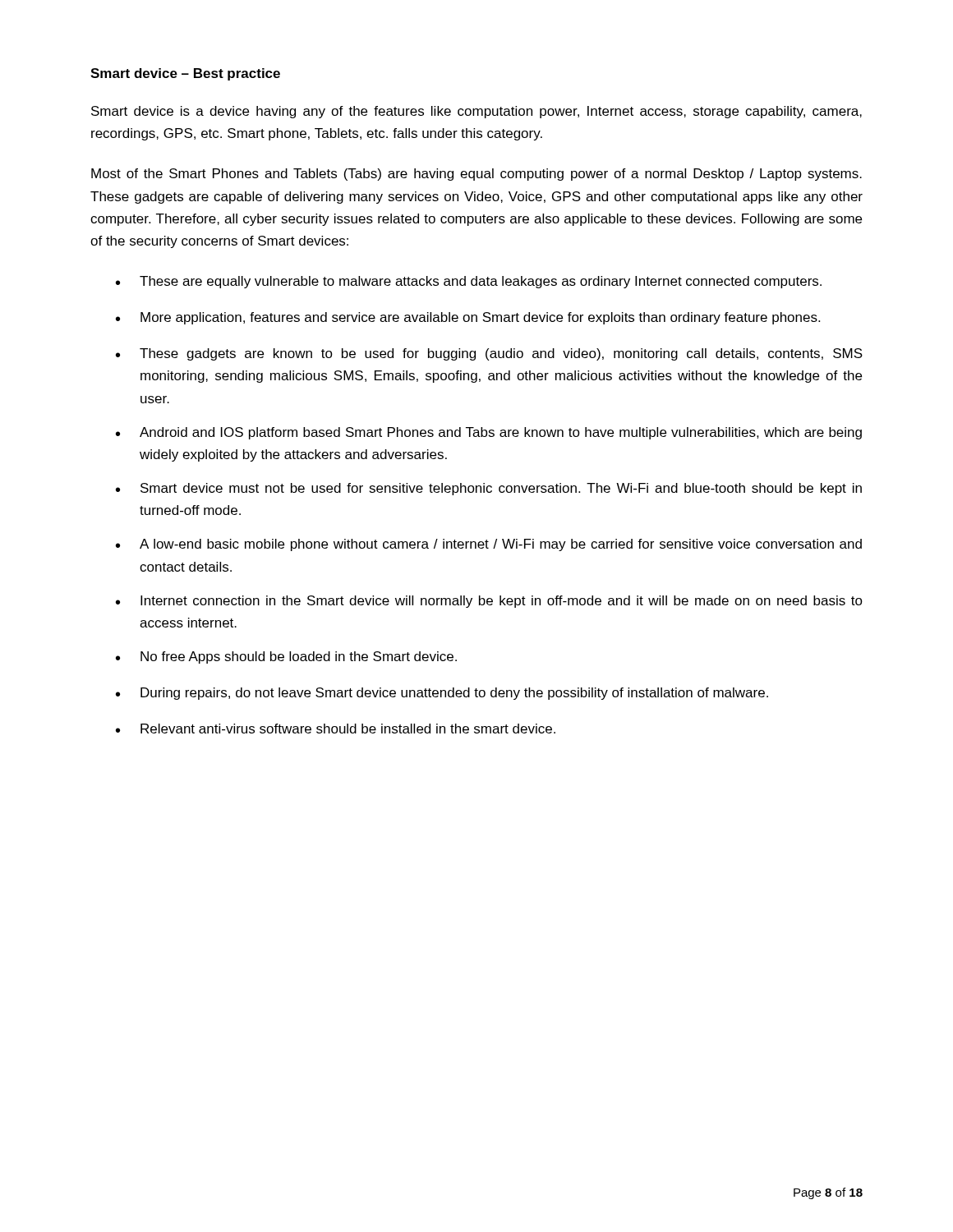Screen dimensions: 1232x953
Task: Point to the block beginning "• Internet connection in the Smart device will"
Action: 489,612
